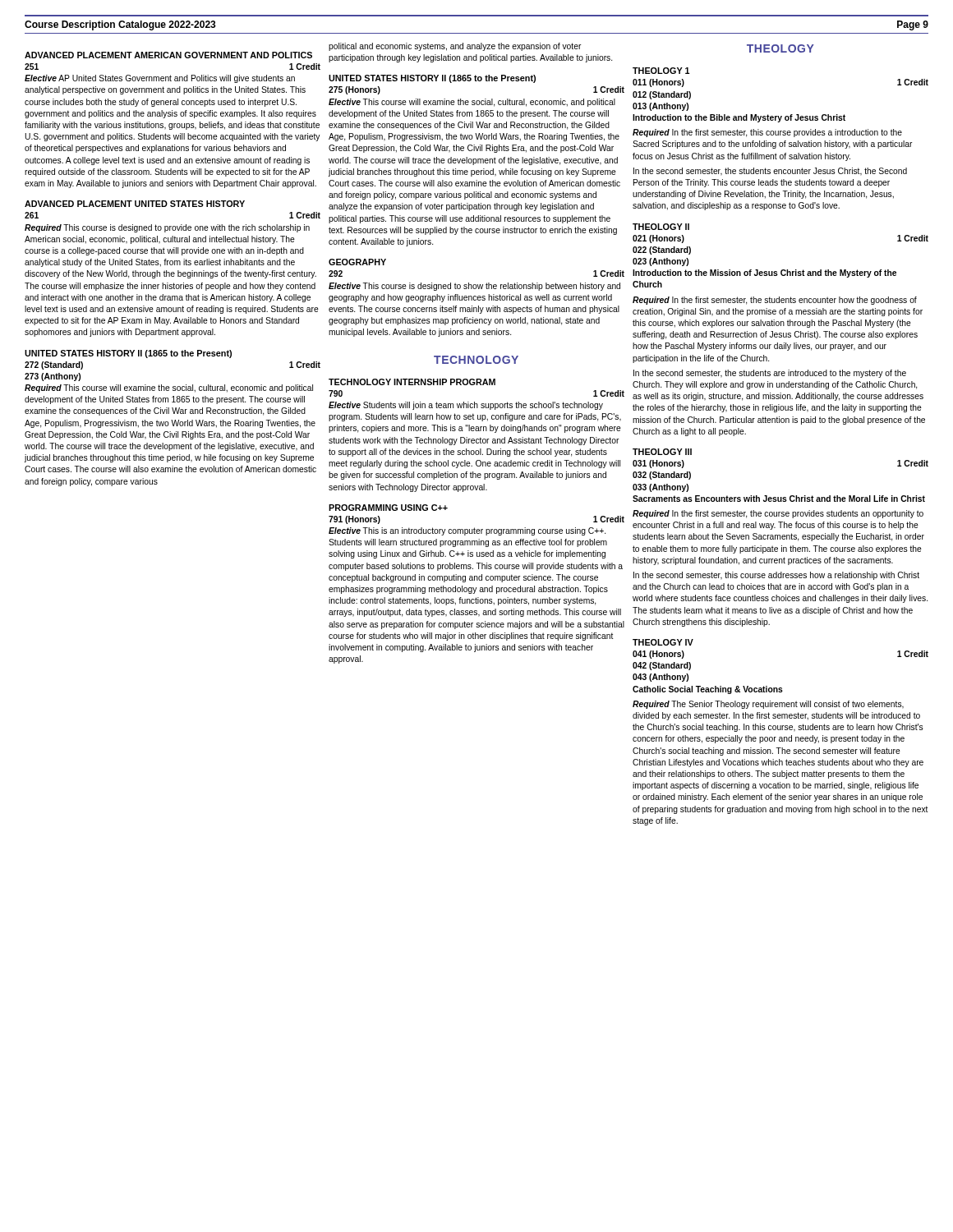Click on the region starting "2921 Credit Elective This course"
This screenshot has height=1232, width=953.
(476, 304)
